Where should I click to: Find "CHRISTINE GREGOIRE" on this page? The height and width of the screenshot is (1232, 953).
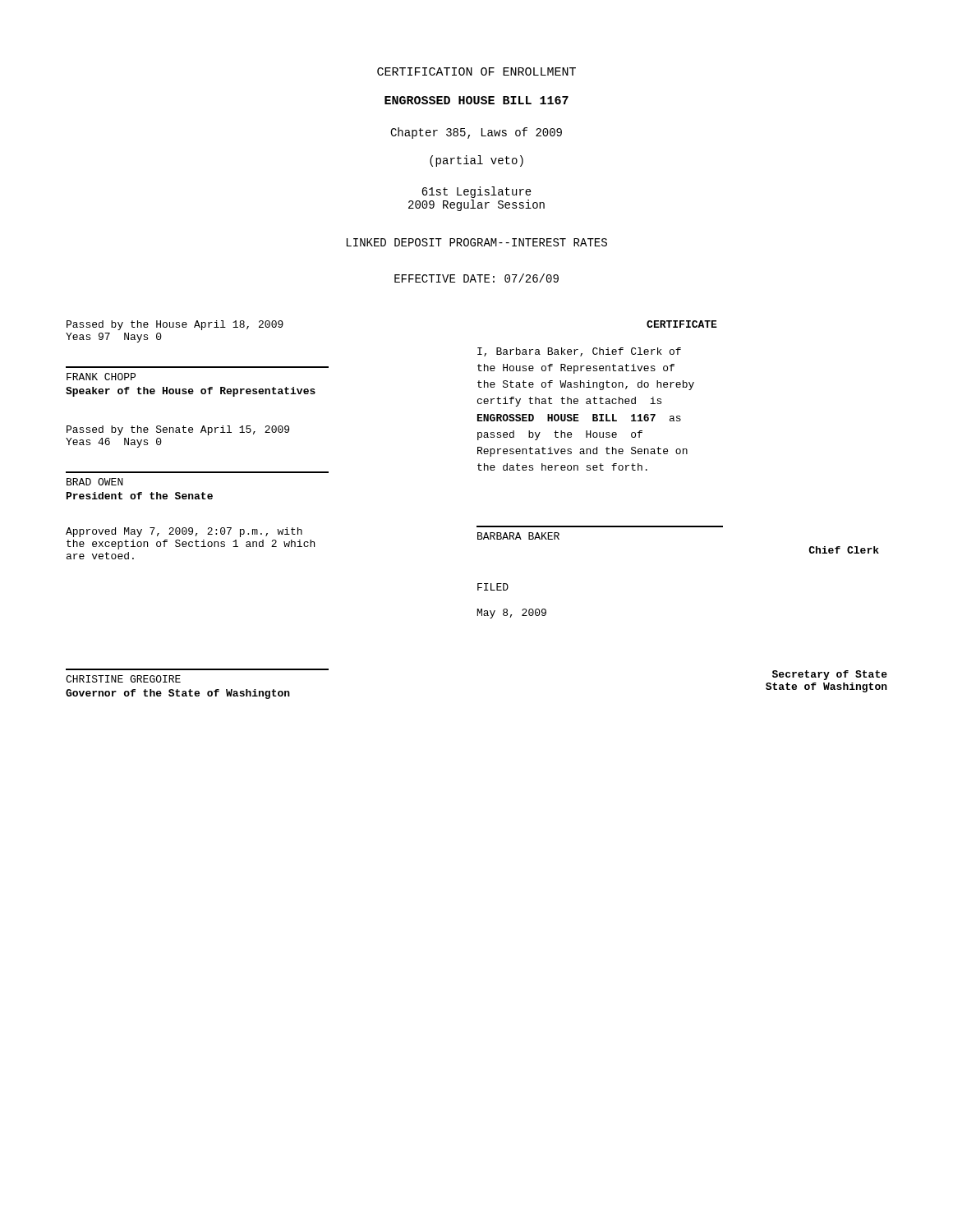[197, 677]
